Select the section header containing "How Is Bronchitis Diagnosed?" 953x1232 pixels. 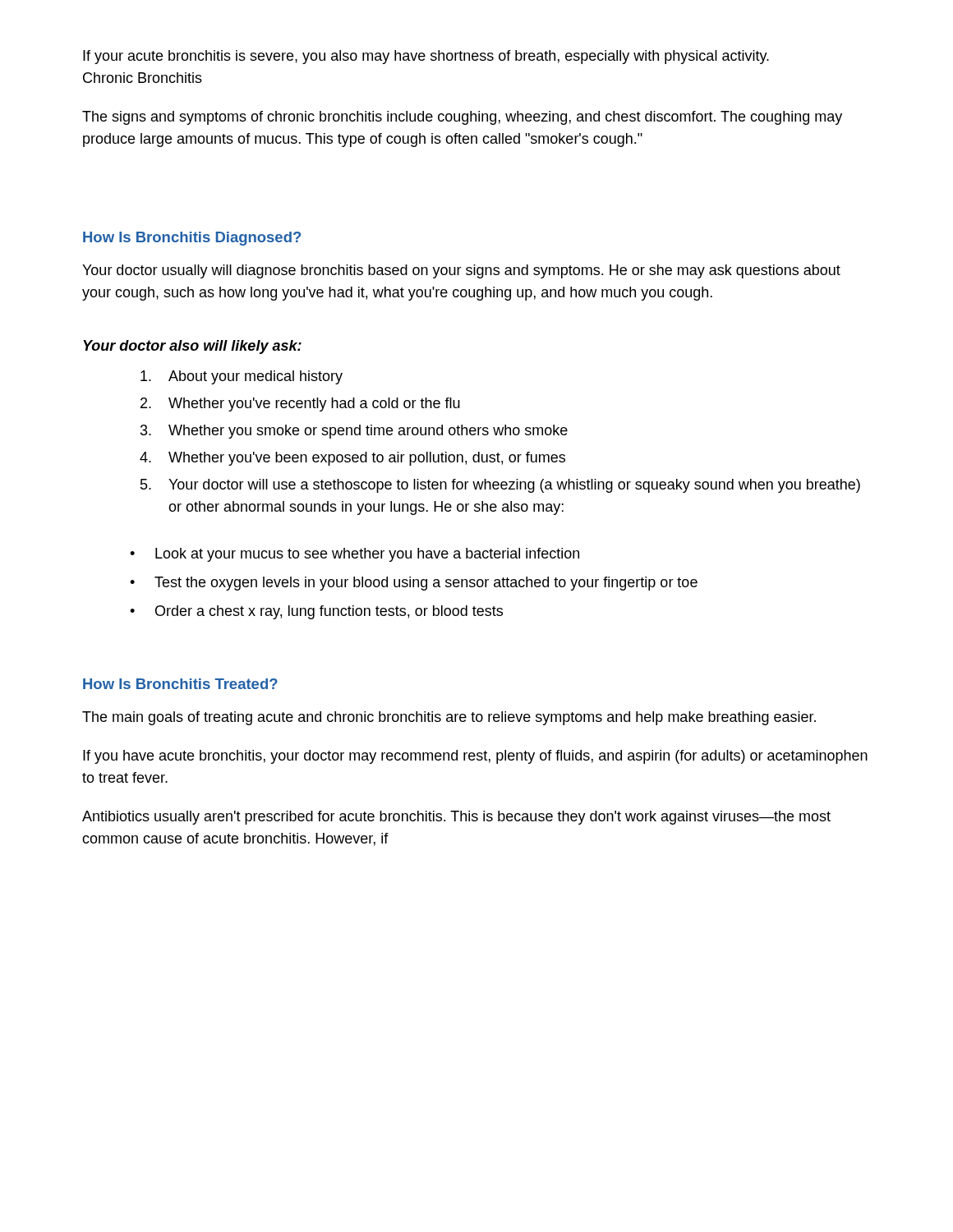coord(192,237)
